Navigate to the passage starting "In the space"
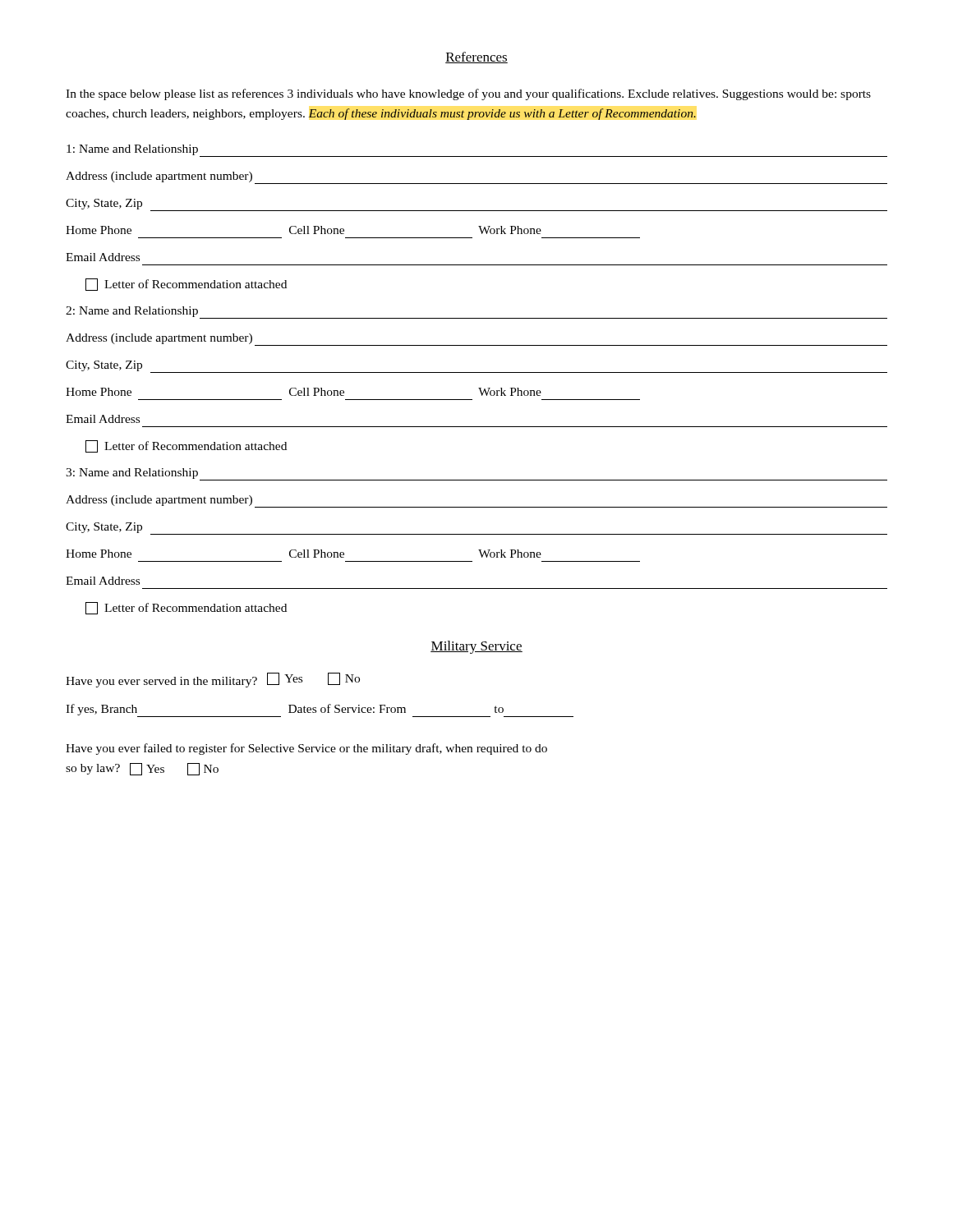The width and height of the screenshot is (953, 1232). pos(468,103)
